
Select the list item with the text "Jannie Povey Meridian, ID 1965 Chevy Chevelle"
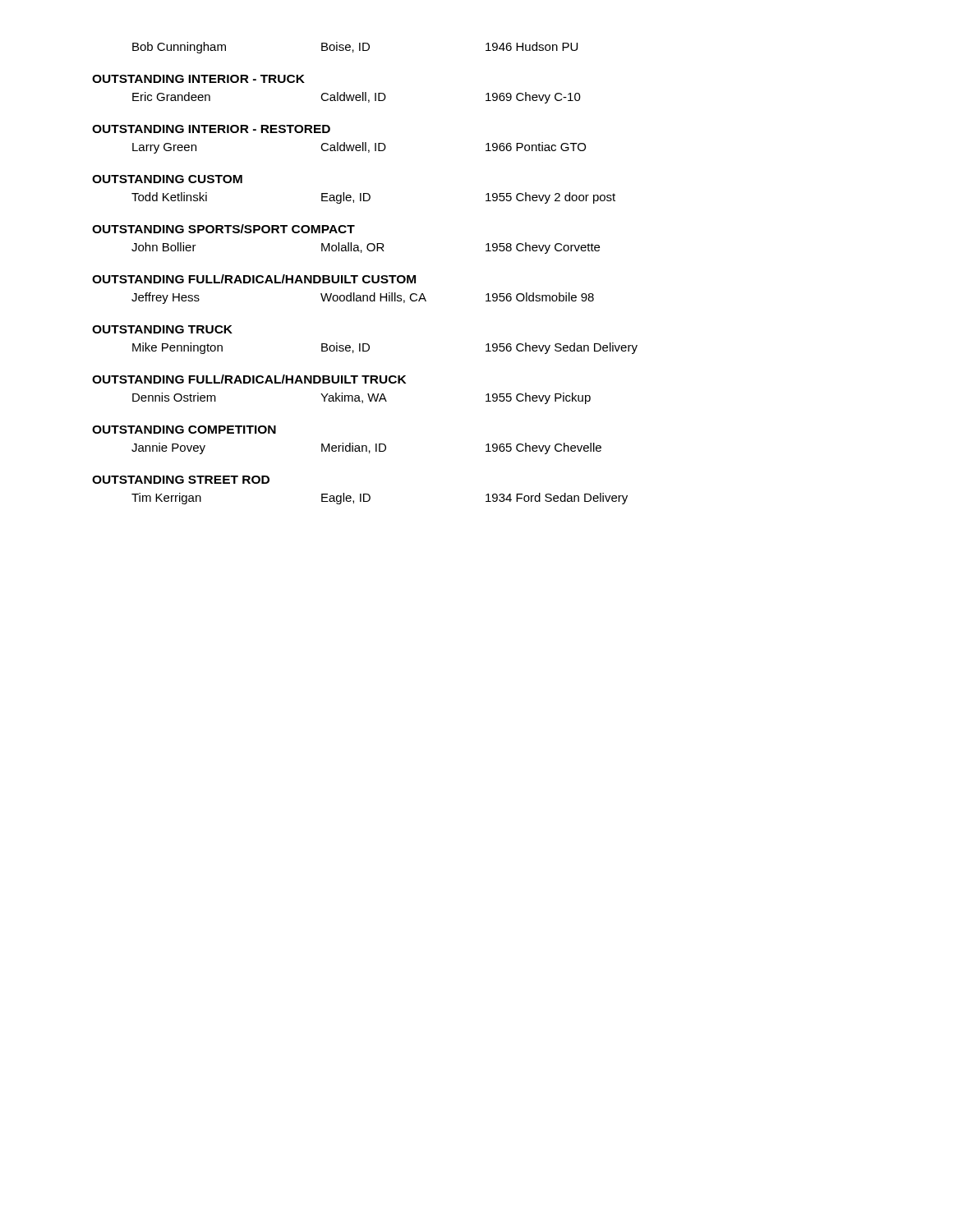[367, 447]
